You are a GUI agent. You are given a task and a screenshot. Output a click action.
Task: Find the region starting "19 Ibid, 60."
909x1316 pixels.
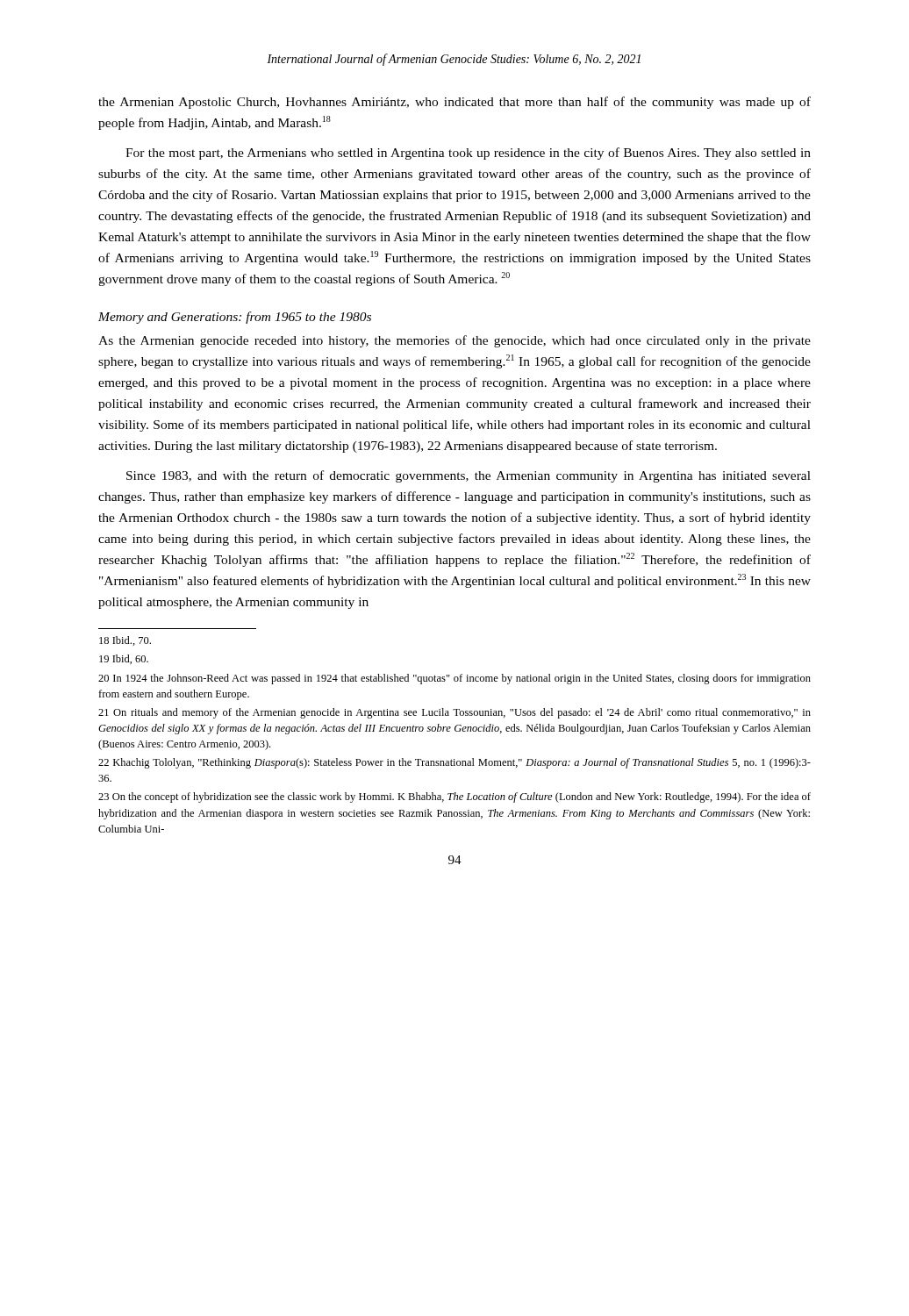124,659
